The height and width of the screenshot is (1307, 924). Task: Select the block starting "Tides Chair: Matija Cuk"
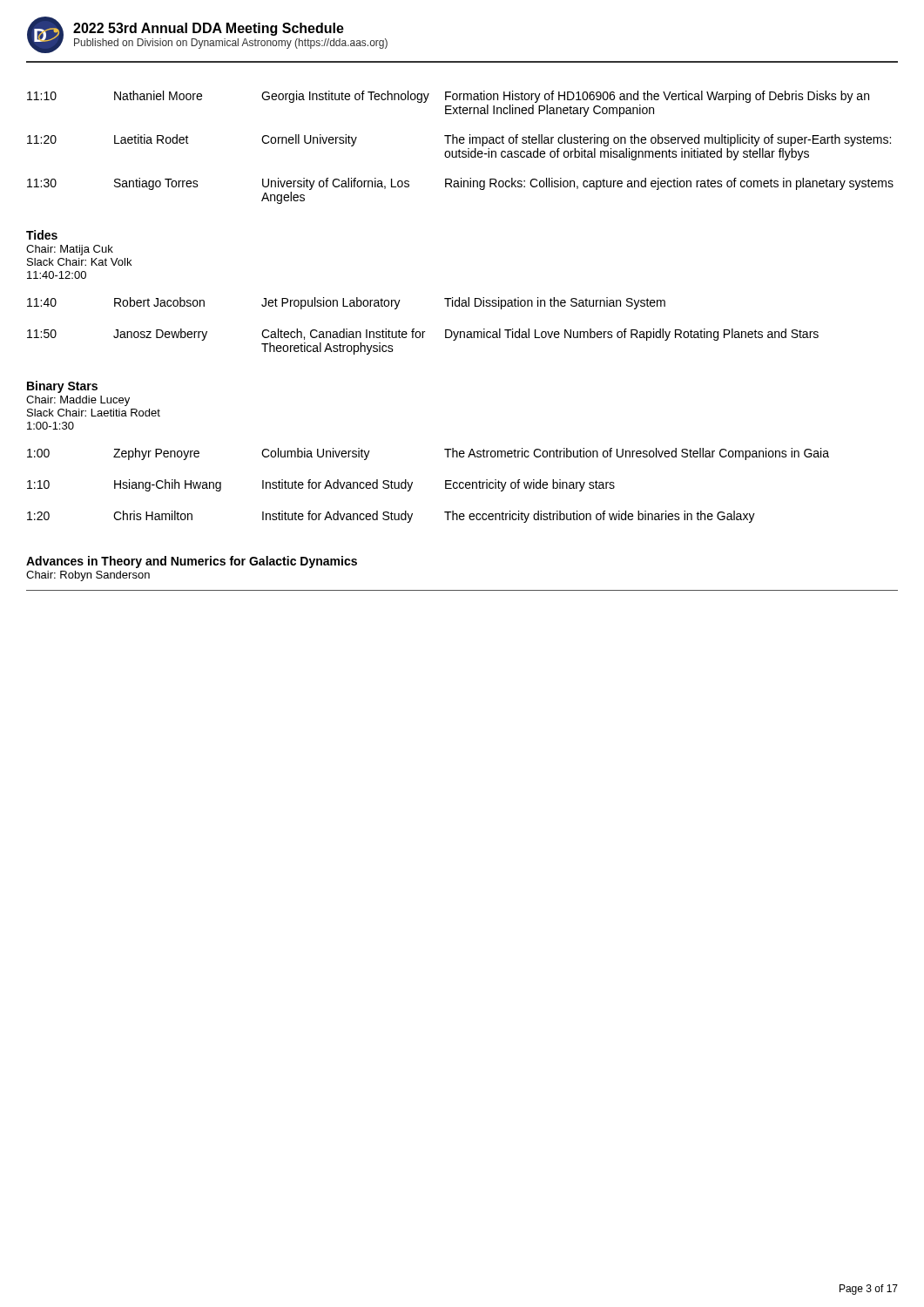(x=42, y=235)
